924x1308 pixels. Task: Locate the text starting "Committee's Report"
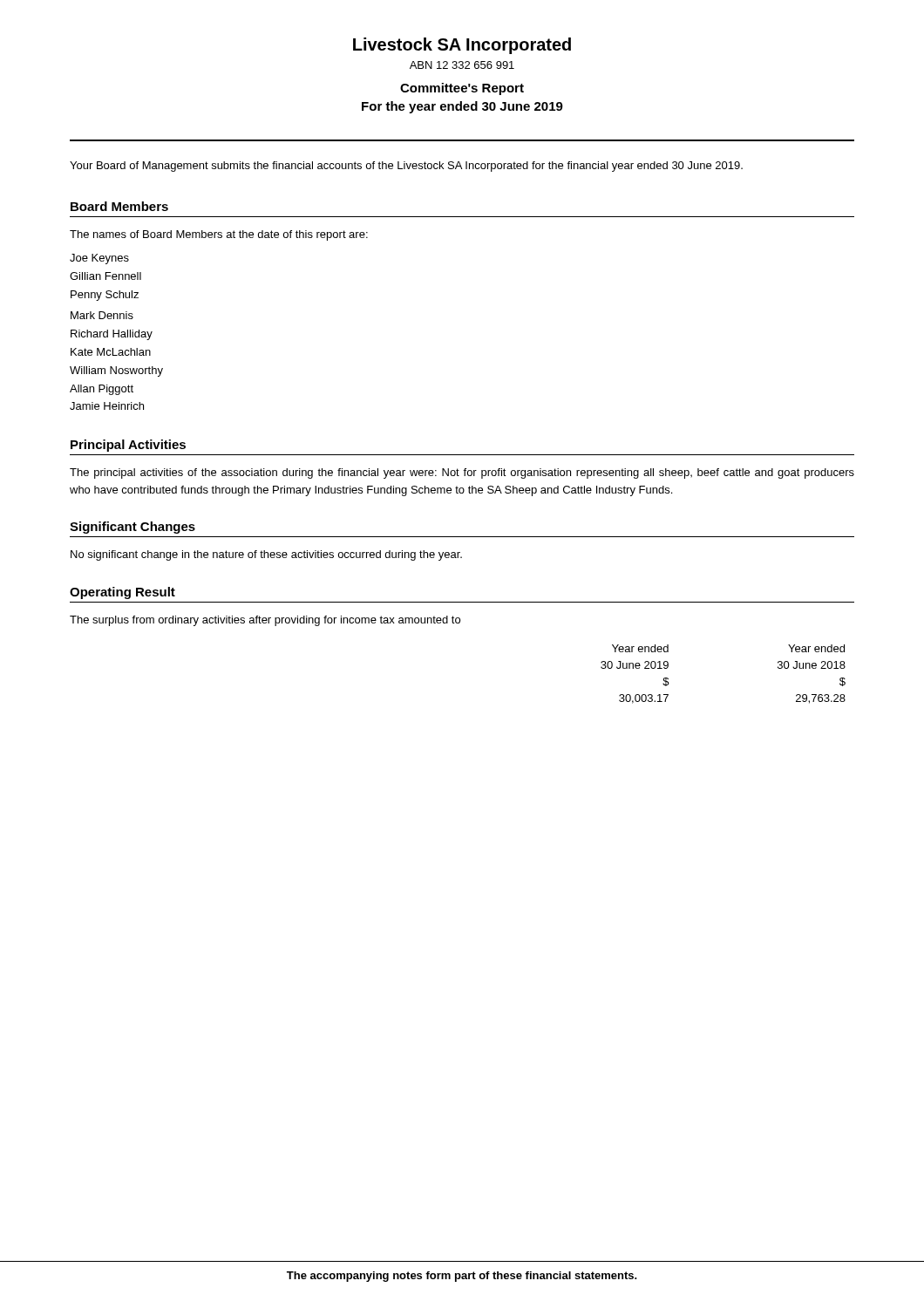462,88
